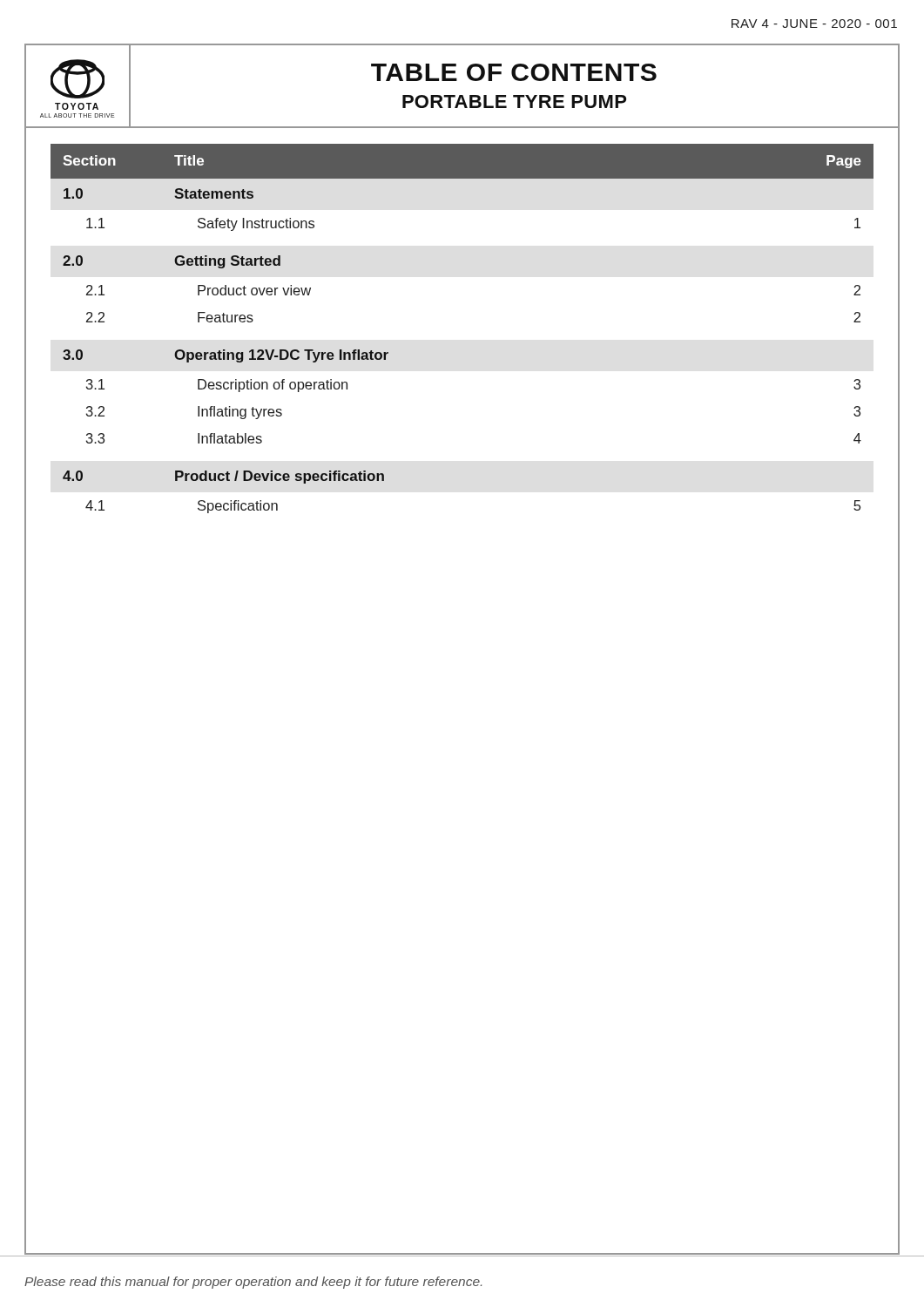The height and width of the screenshot is (1307, 924).
Task: Point to the region starting "TABLE OF CONTENTS"
Action: 514,66
